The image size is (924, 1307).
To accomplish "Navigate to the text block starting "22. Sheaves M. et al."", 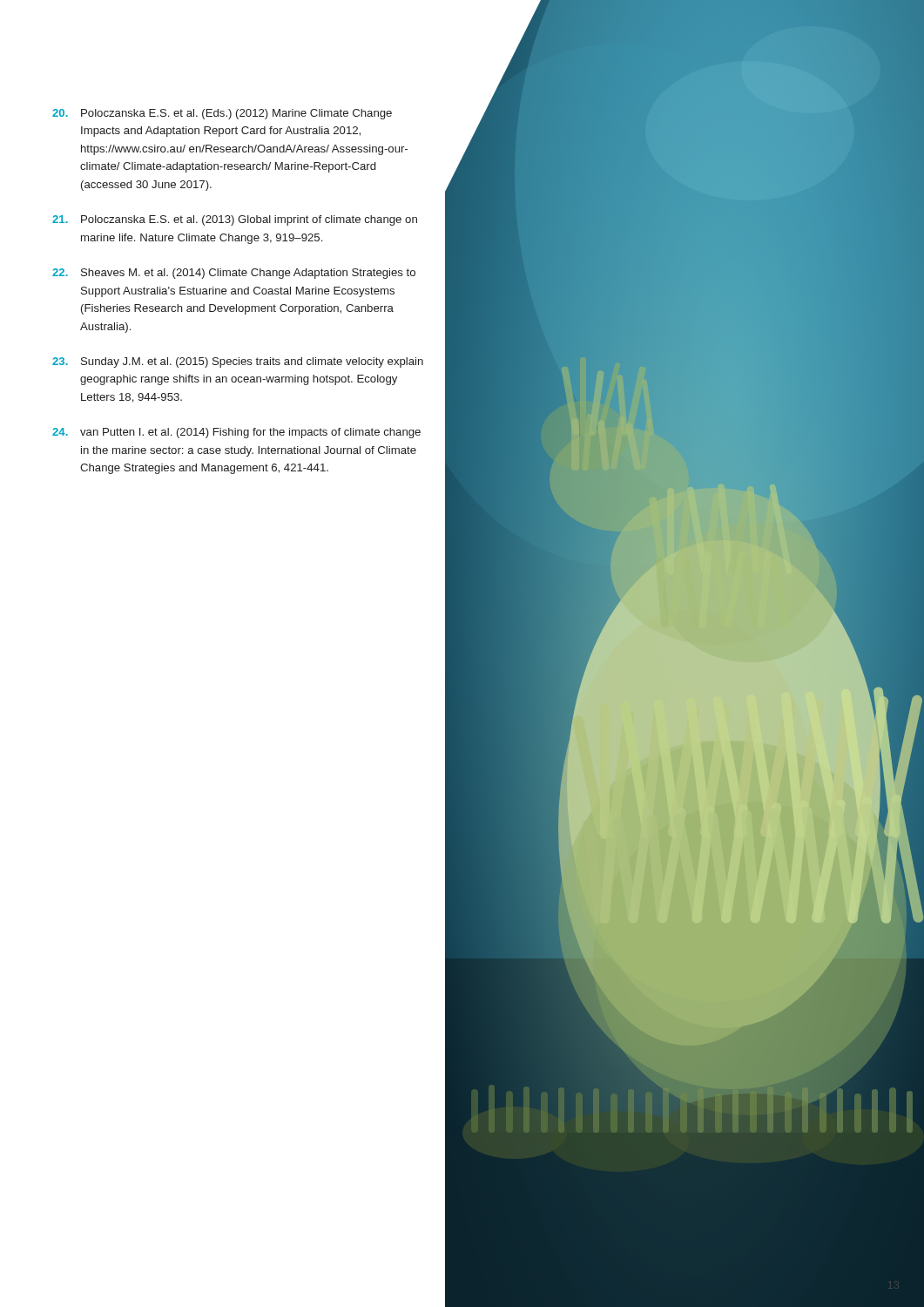I will point(240,300).
